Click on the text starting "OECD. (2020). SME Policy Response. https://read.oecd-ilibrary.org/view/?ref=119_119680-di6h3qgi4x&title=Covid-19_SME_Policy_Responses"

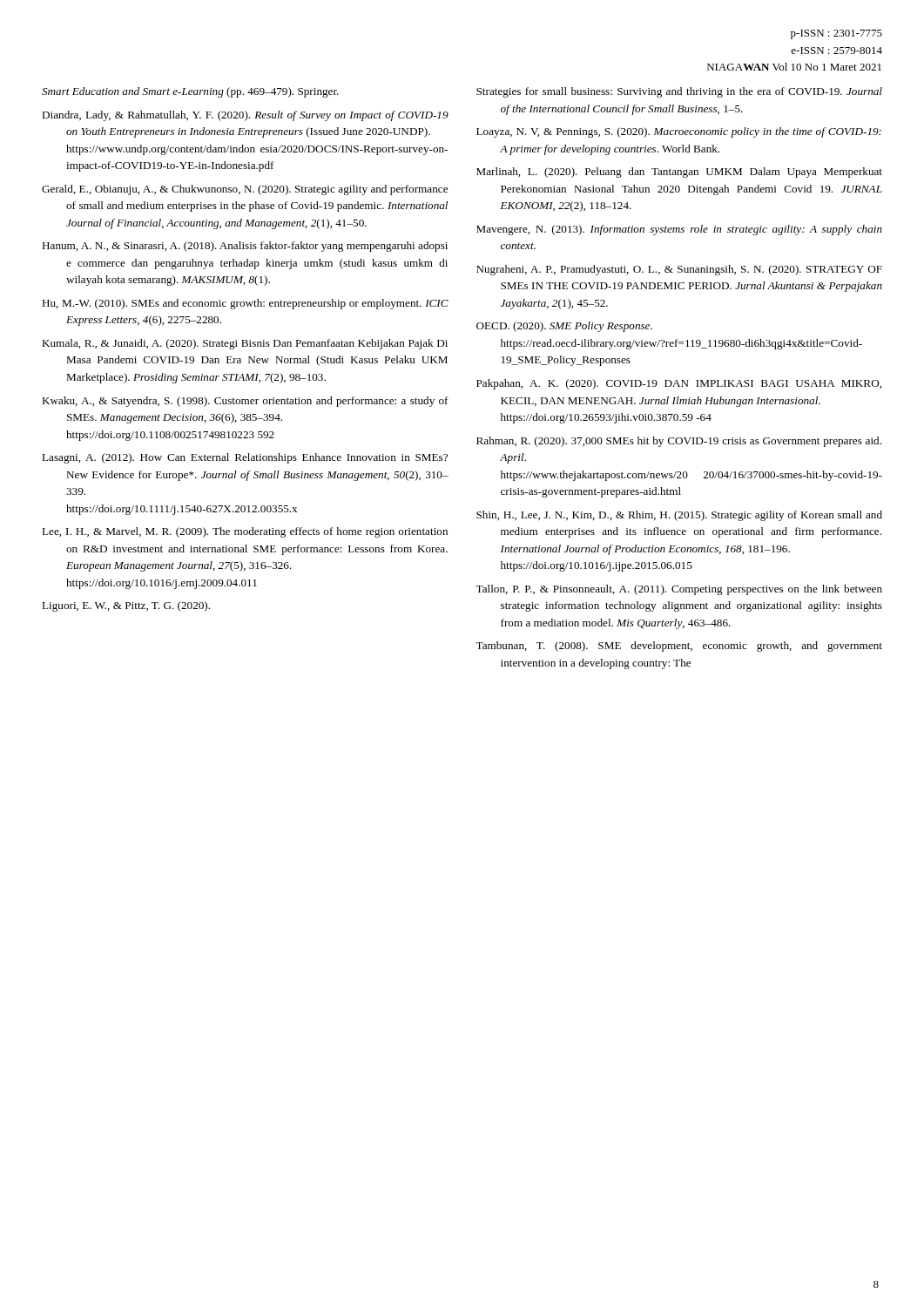point(669,343)
